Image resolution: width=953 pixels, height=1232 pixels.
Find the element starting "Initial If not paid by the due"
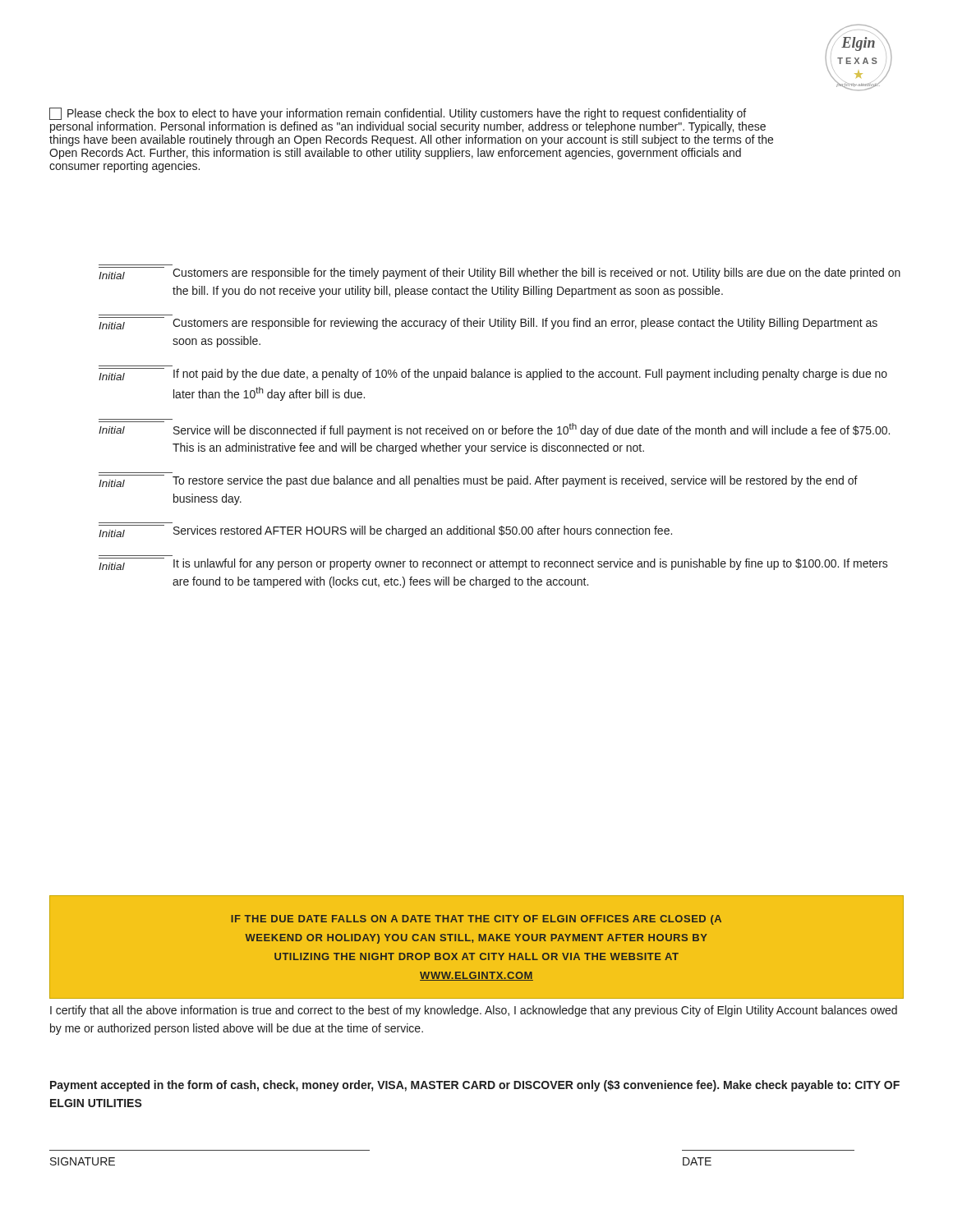pyautogui.click(x=501, y=385)
